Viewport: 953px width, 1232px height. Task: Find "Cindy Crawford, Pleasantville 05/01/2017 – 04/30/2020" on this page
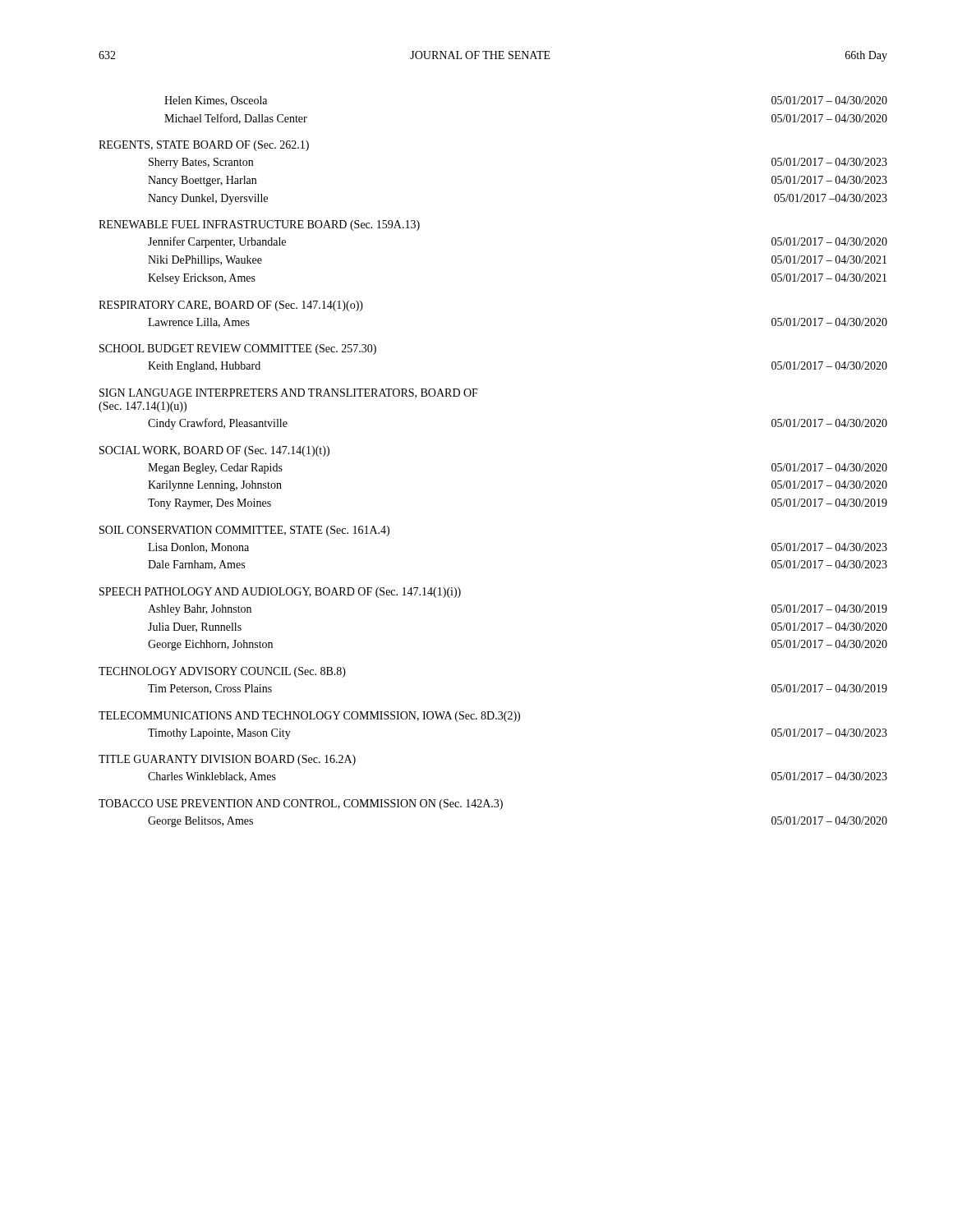point(218,423)
